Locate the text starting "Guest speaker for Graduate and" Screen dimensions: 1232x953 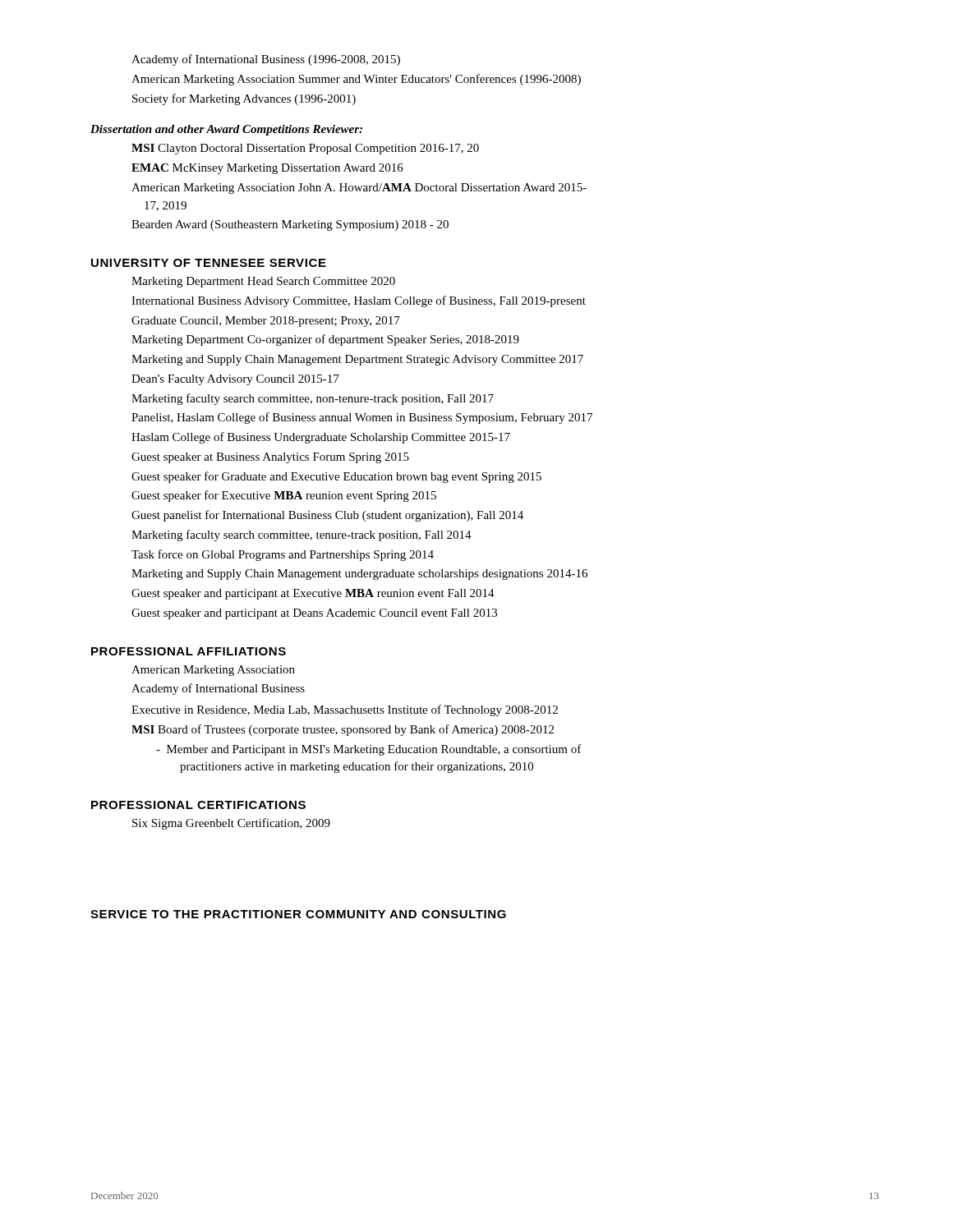coord(505,477)
